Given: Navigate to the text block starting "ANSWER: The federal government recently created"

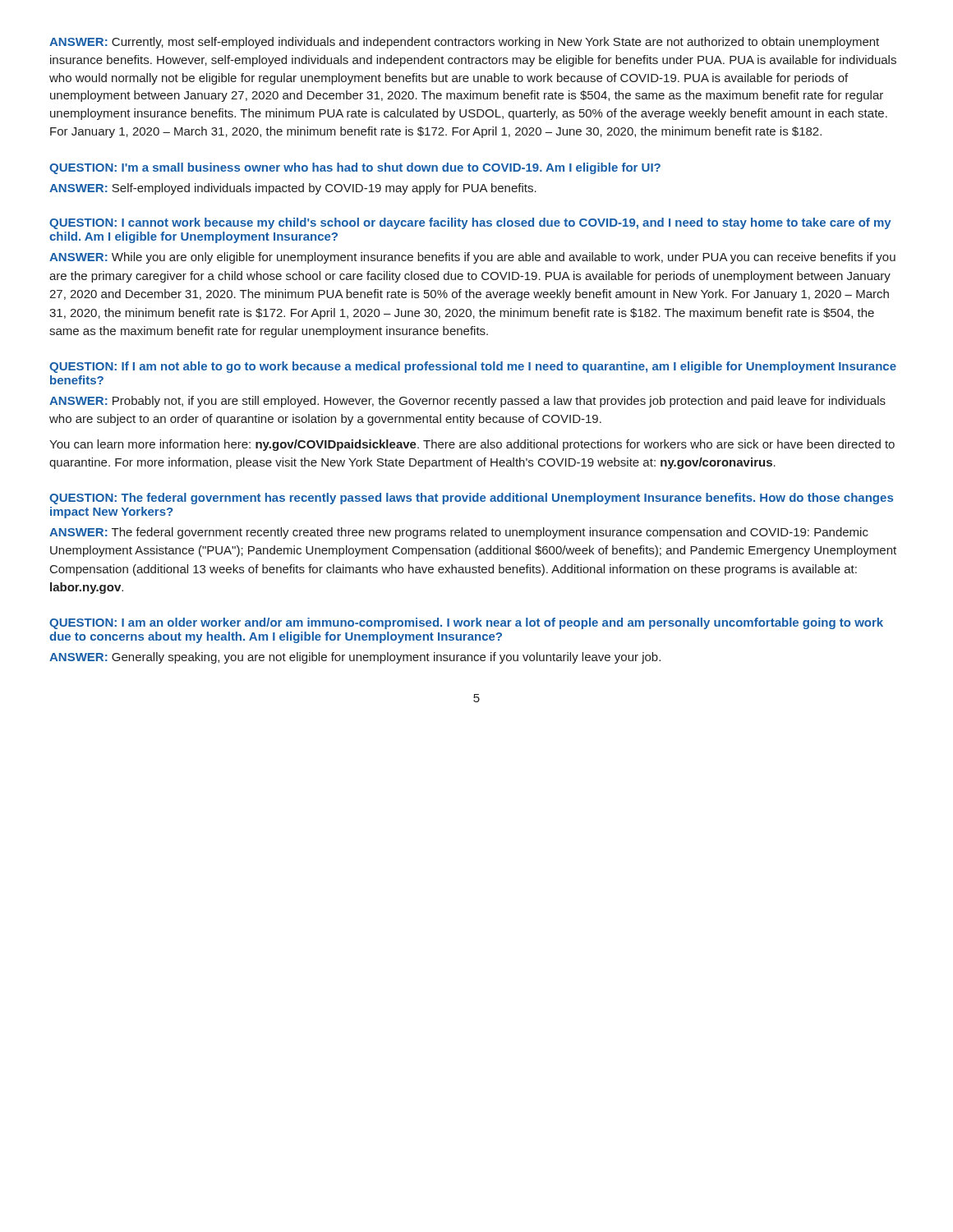Looking at the screenshot, I should pos(473,559).
